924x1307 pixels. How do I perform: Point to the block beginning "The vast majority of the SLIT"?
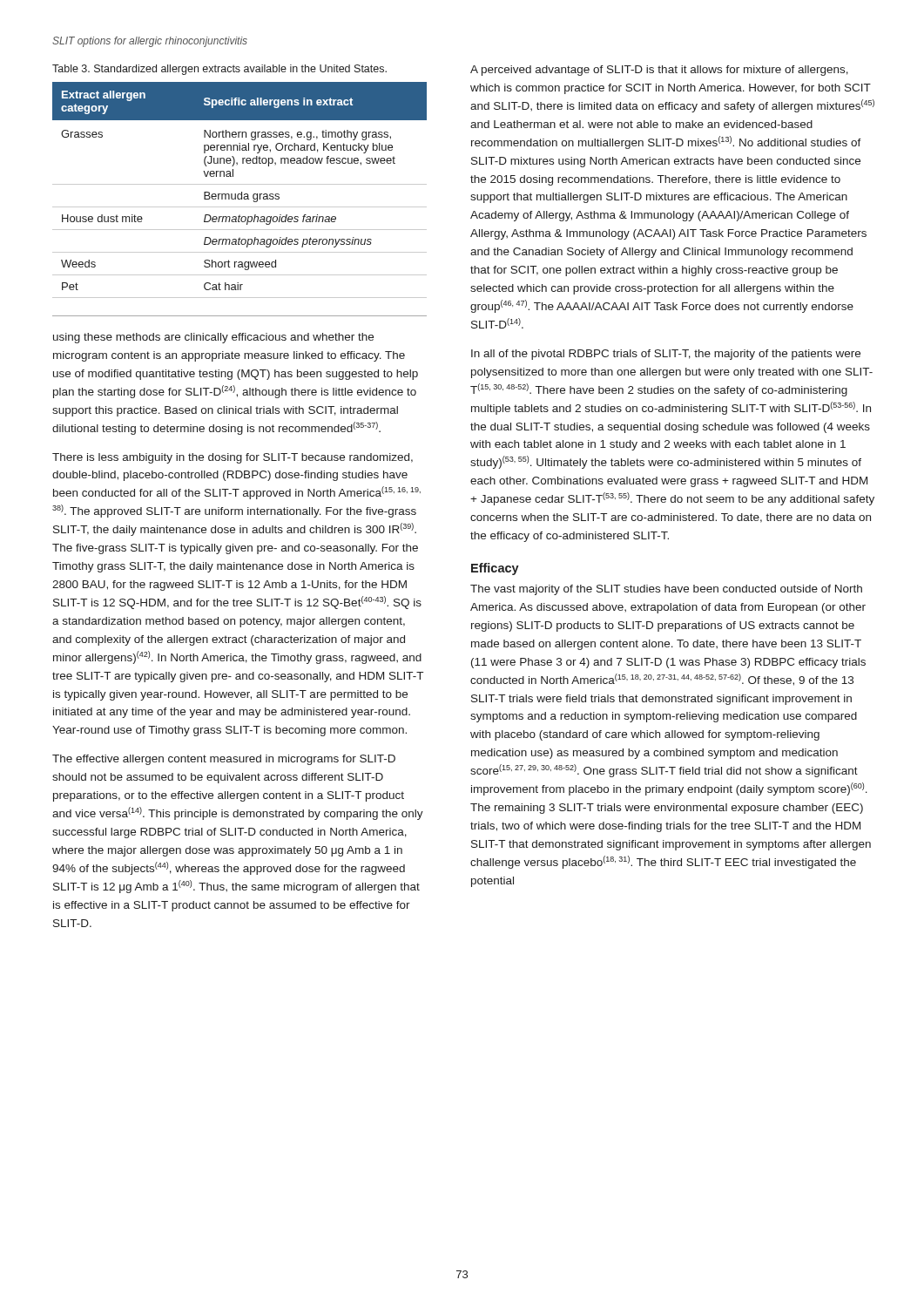coord(671,734)
